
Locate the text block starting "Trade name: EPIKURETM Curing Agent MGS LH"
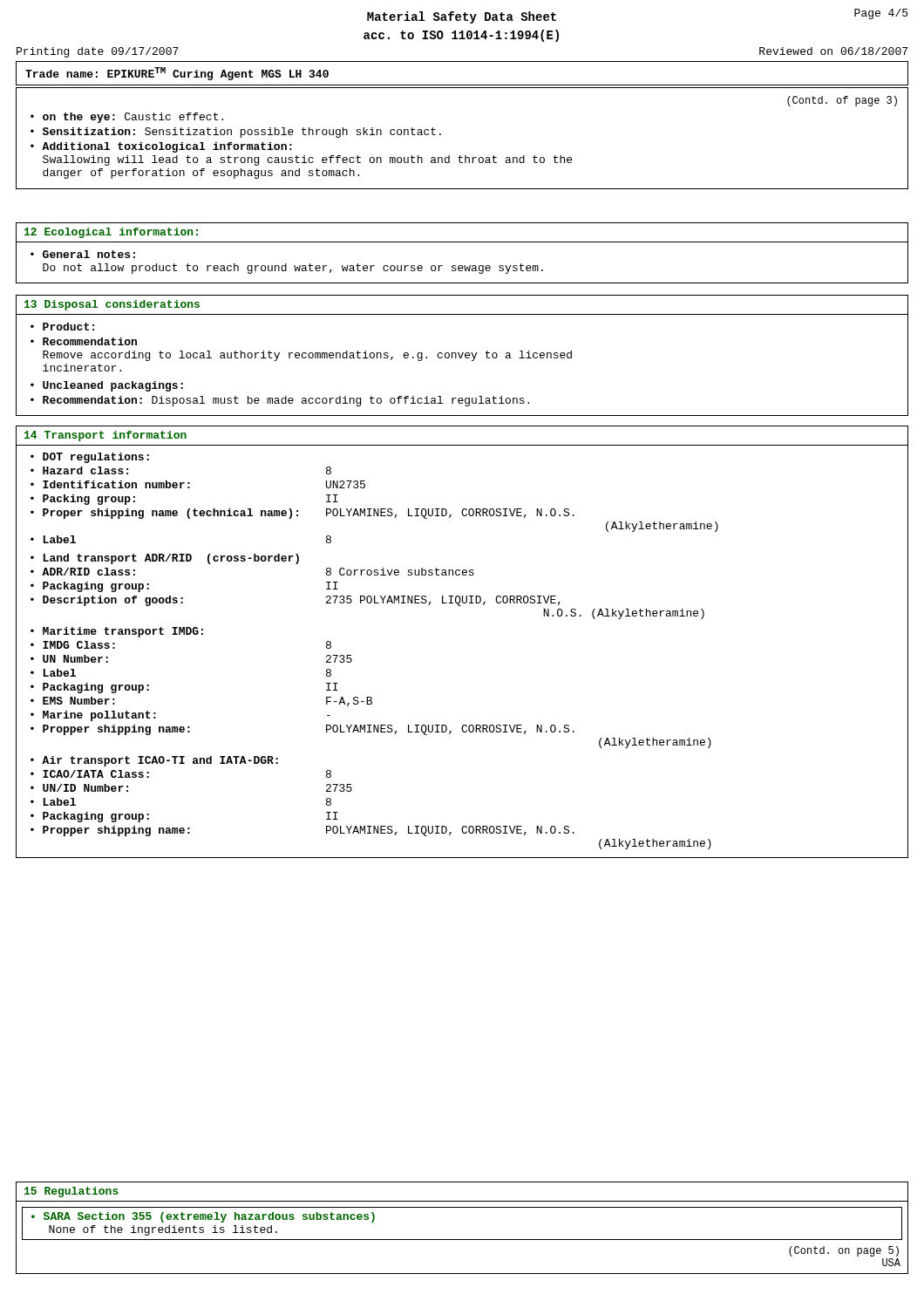click(x=177, y=73)
